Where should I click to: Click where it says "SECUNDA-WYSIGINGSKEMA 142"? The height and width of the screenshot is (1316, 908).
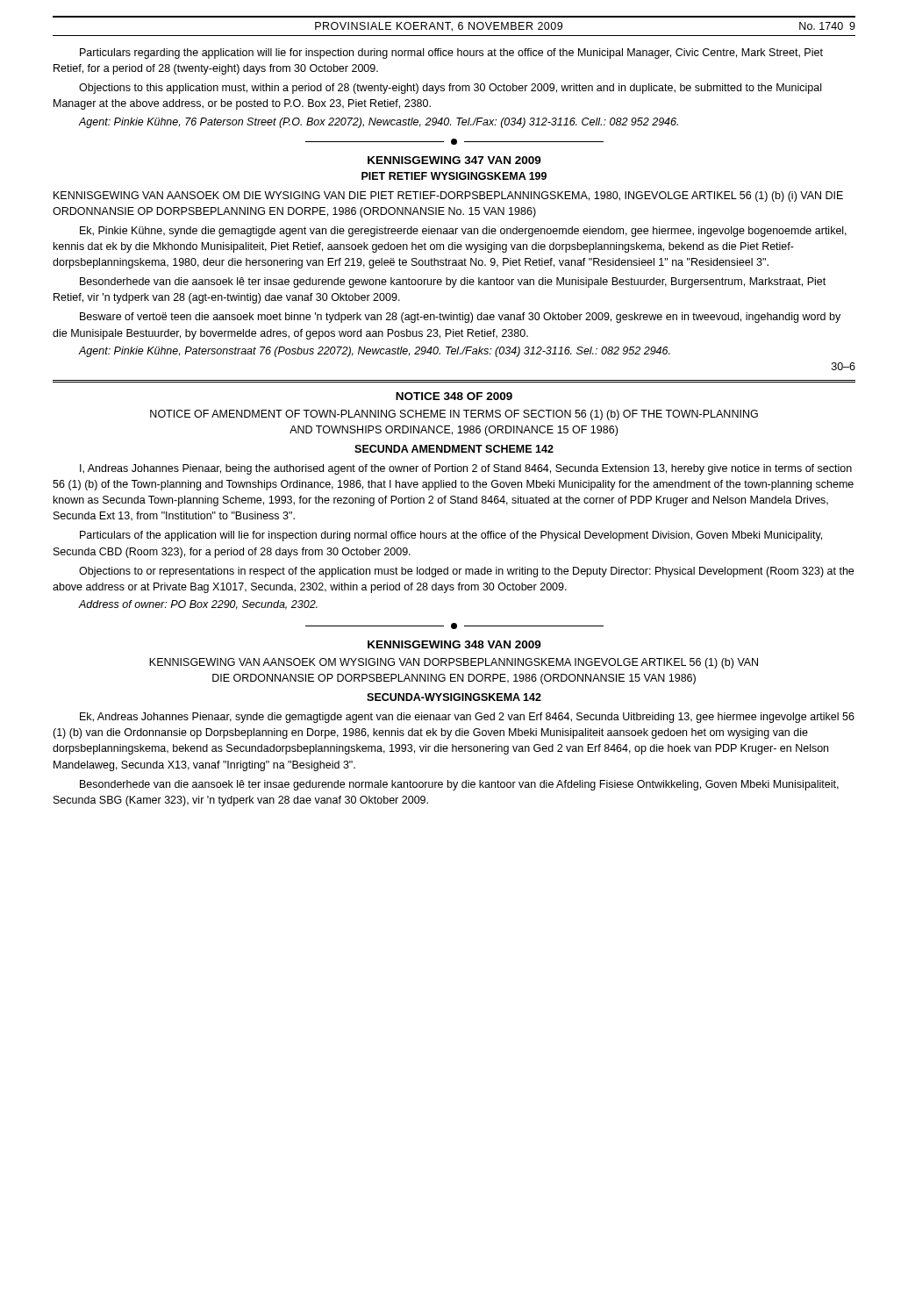click(x=454, y=698)
